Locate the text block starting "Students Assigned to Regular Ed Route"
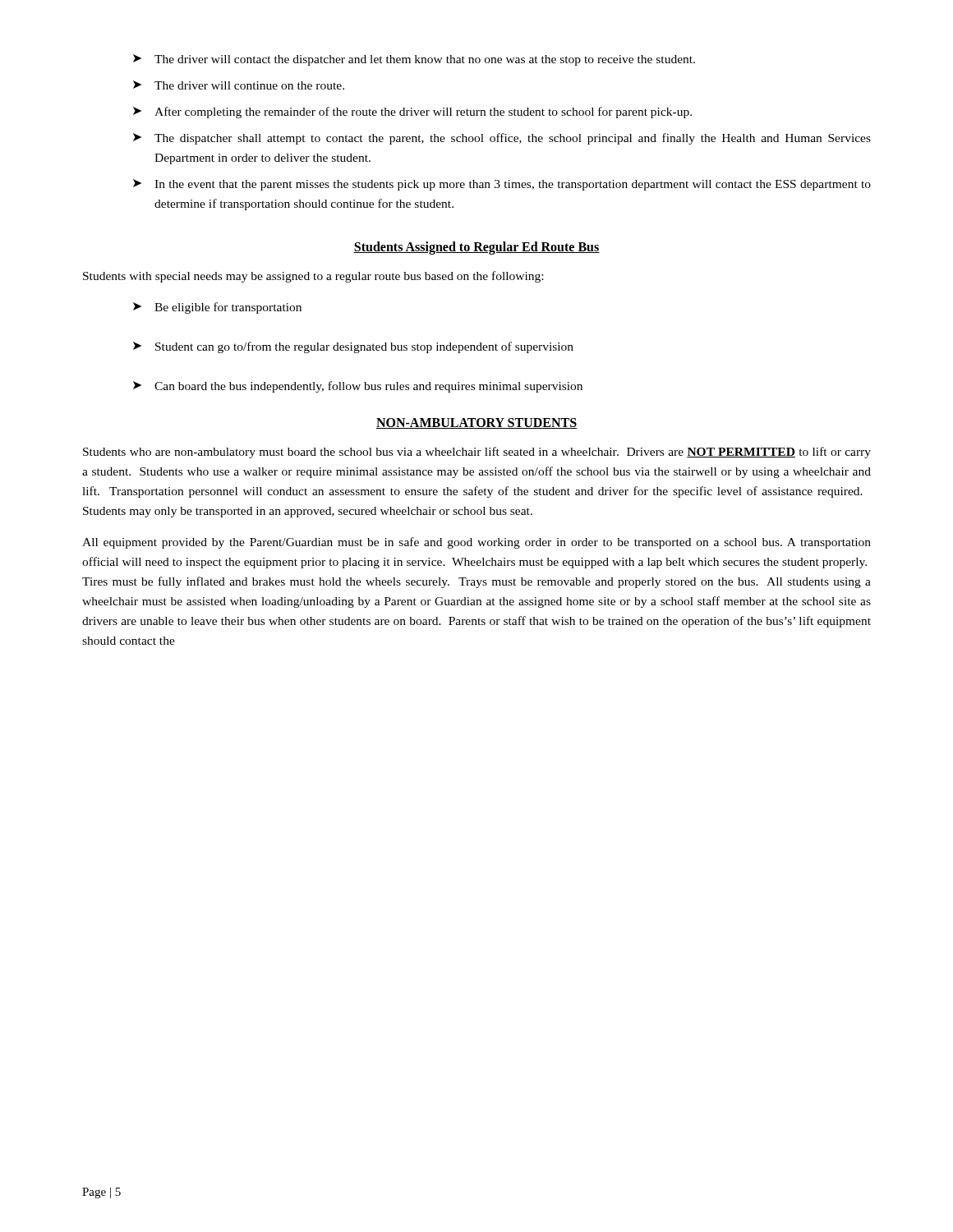Image resolution: width=953 pixels, height=1232 pixels. coord(476,247)
